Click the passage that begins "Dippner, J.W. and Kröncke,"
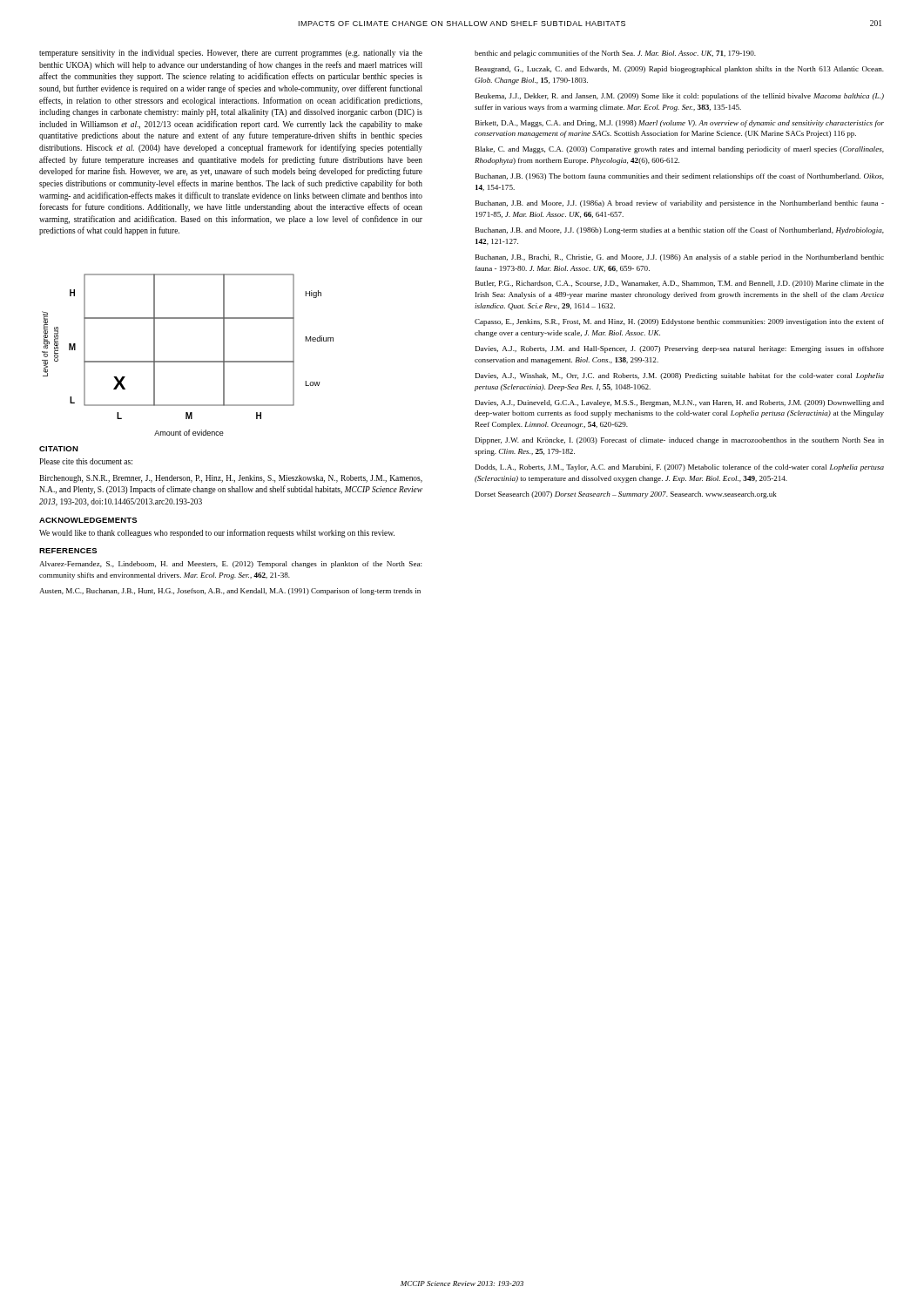The height and width of the screenshot is (1307, 924). point(679,446)
